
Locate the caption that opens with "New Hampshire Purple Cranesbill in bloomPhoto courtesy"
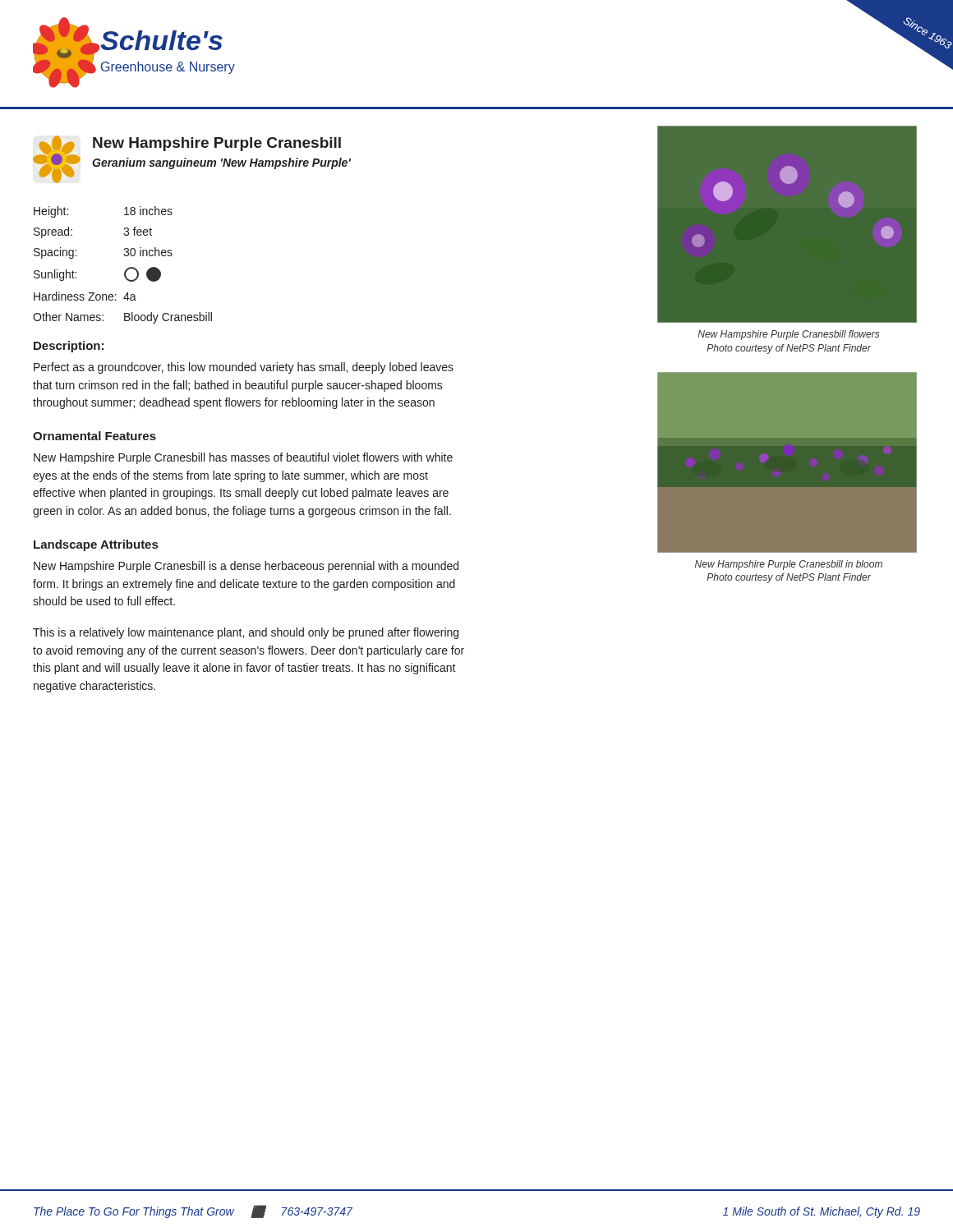[789, 571]
